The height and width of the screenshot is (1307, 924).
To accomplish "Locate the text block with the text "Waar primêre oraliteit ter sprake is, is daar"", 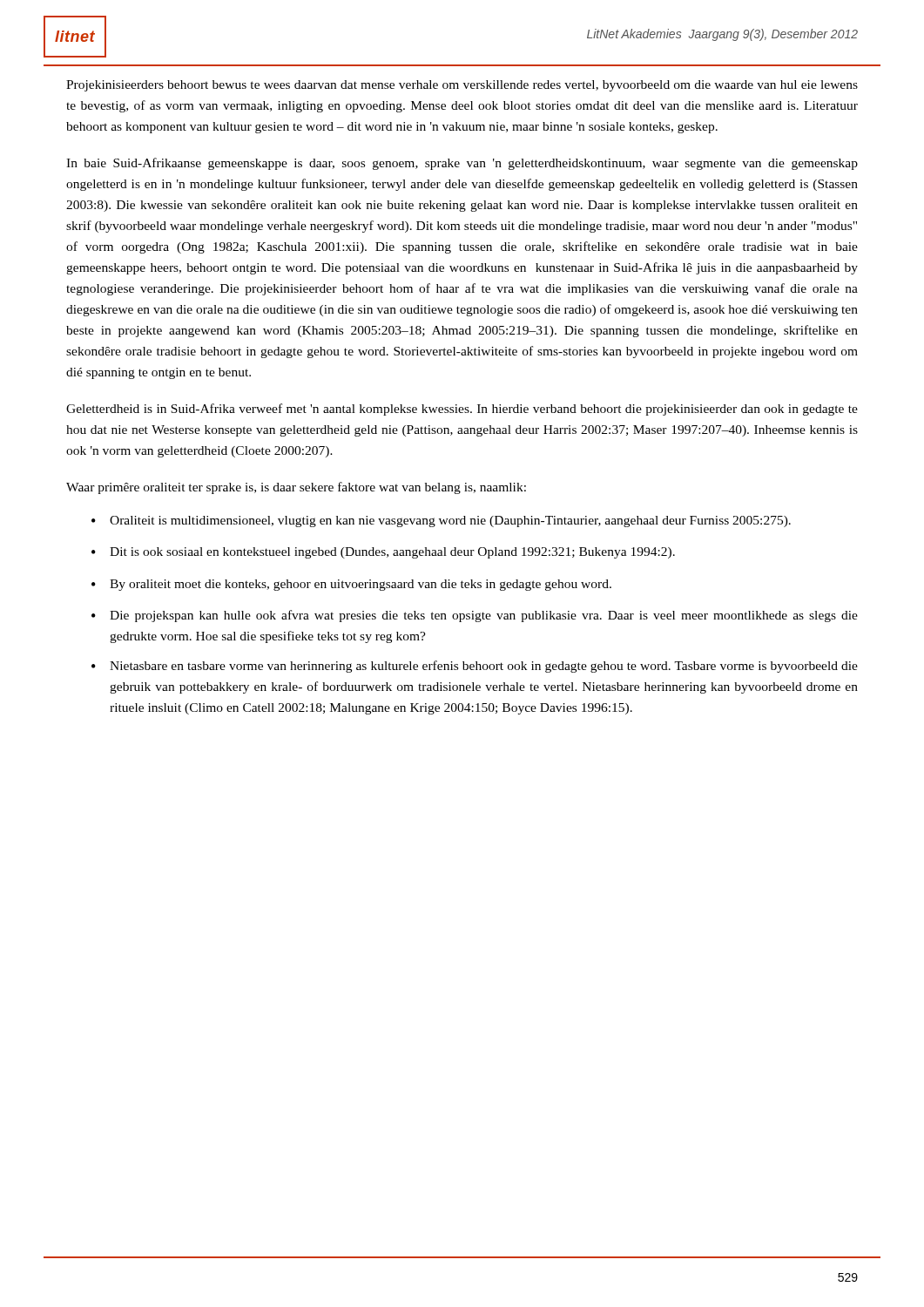I will [297, 487].
